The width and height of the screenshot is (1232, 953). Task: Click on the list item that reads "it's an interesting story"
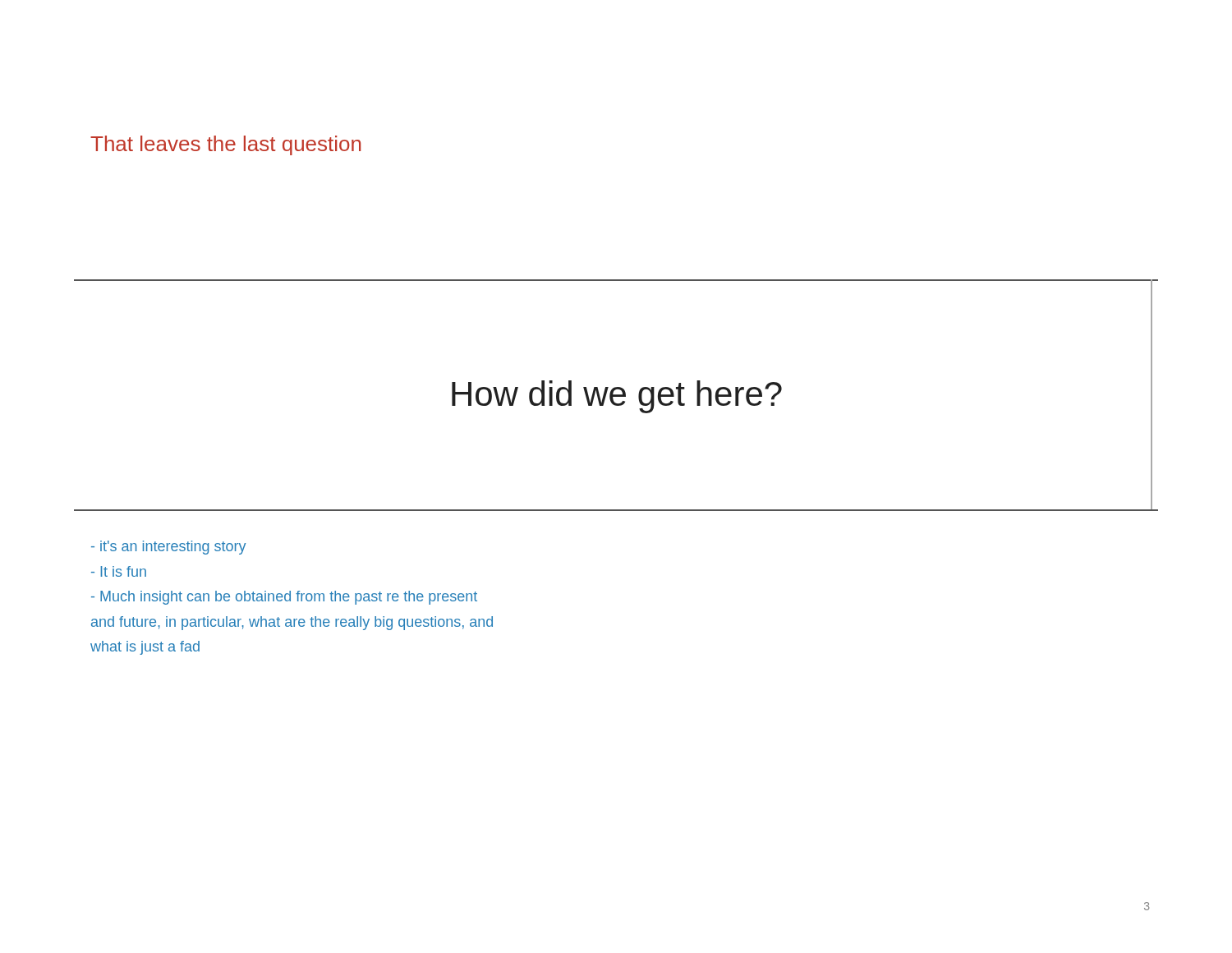(168, 546)
